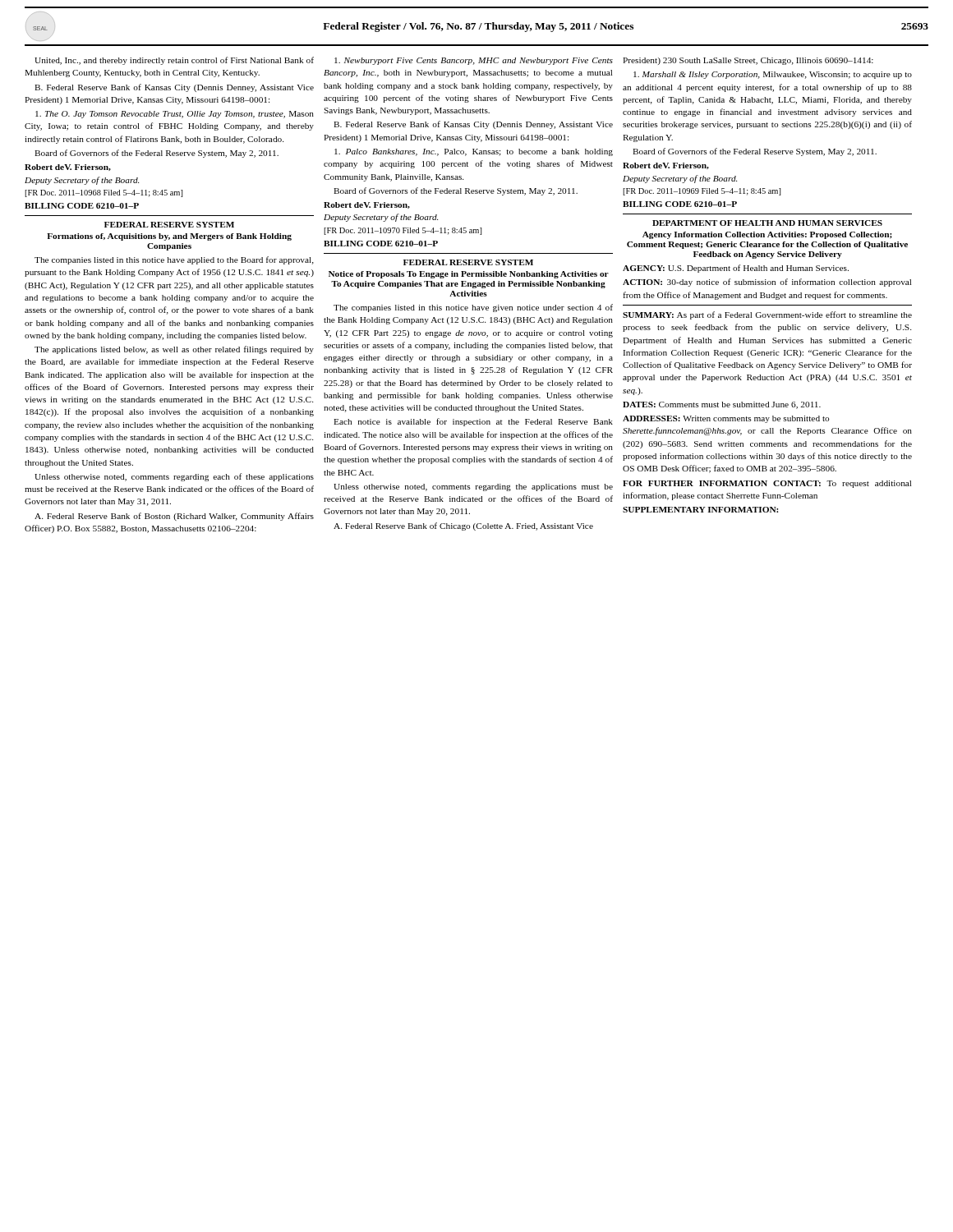Find the text block starting "Palco Bankshares, Inc.,"

[x=468, y=164]
